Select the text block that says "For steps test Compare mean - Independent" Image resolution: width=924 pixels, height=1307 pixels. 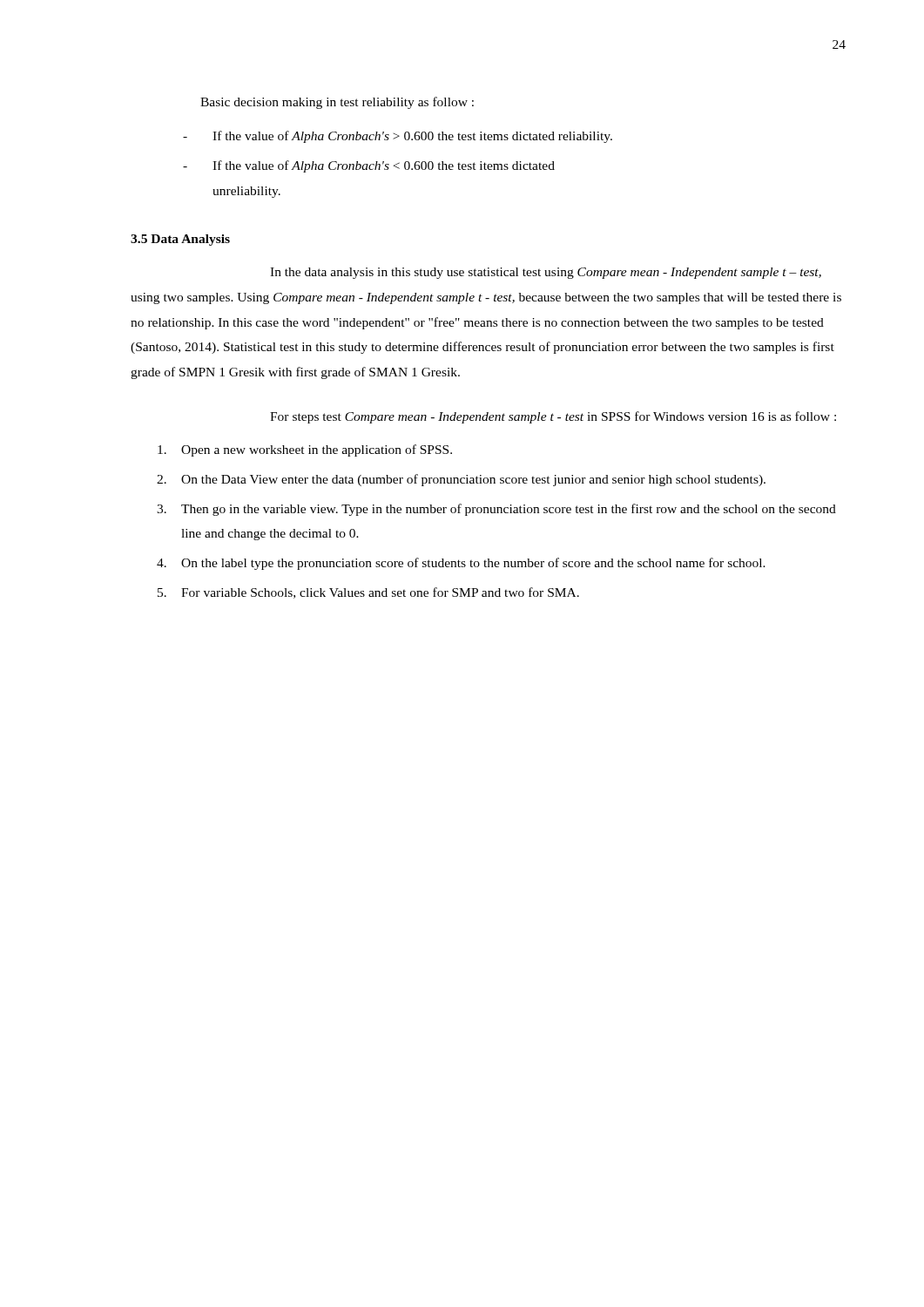[x=554, y=416]
